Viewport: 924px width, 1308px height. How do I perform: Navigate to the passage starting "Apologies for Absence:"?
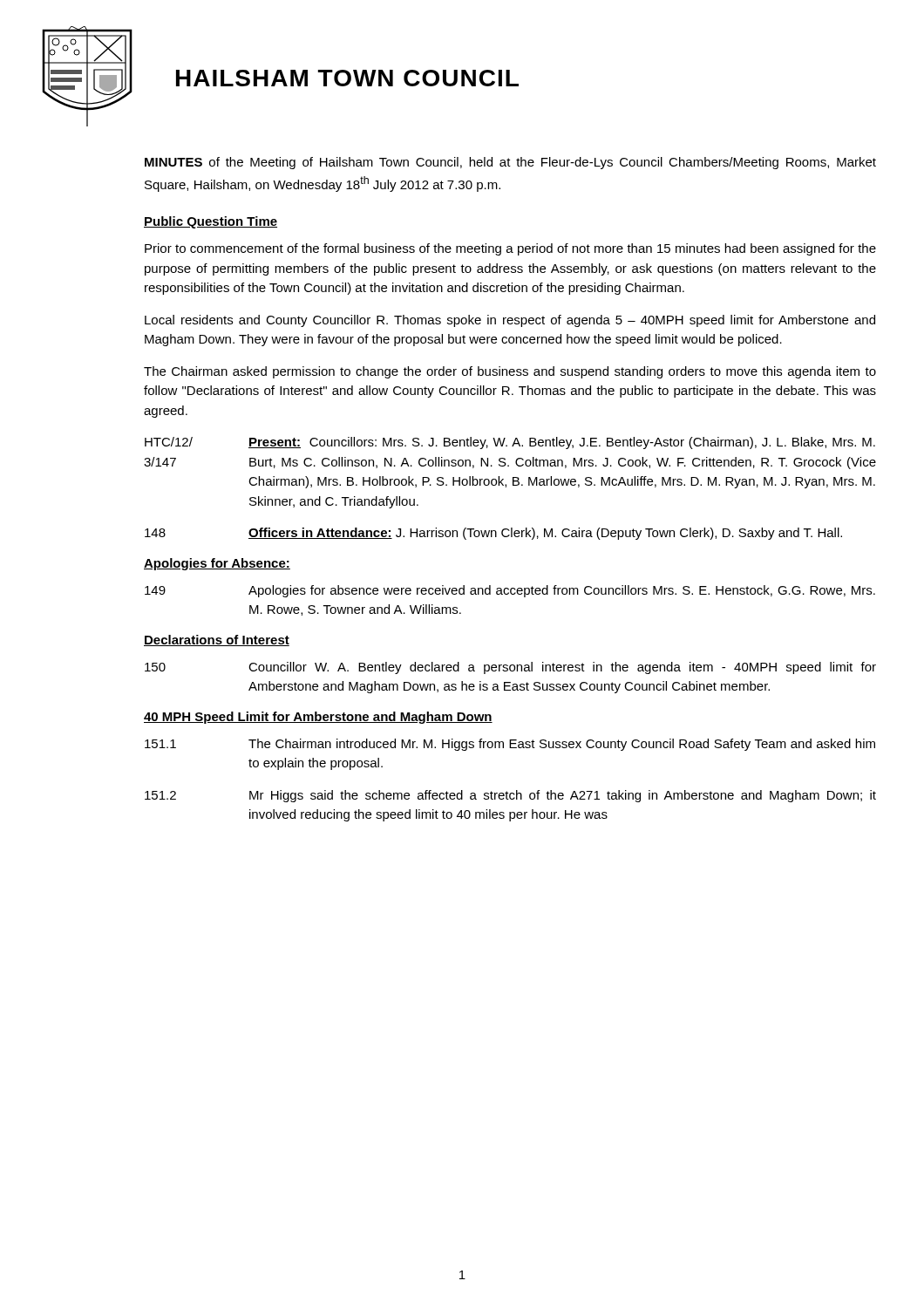pyautogui.click(x=217, y=562)
